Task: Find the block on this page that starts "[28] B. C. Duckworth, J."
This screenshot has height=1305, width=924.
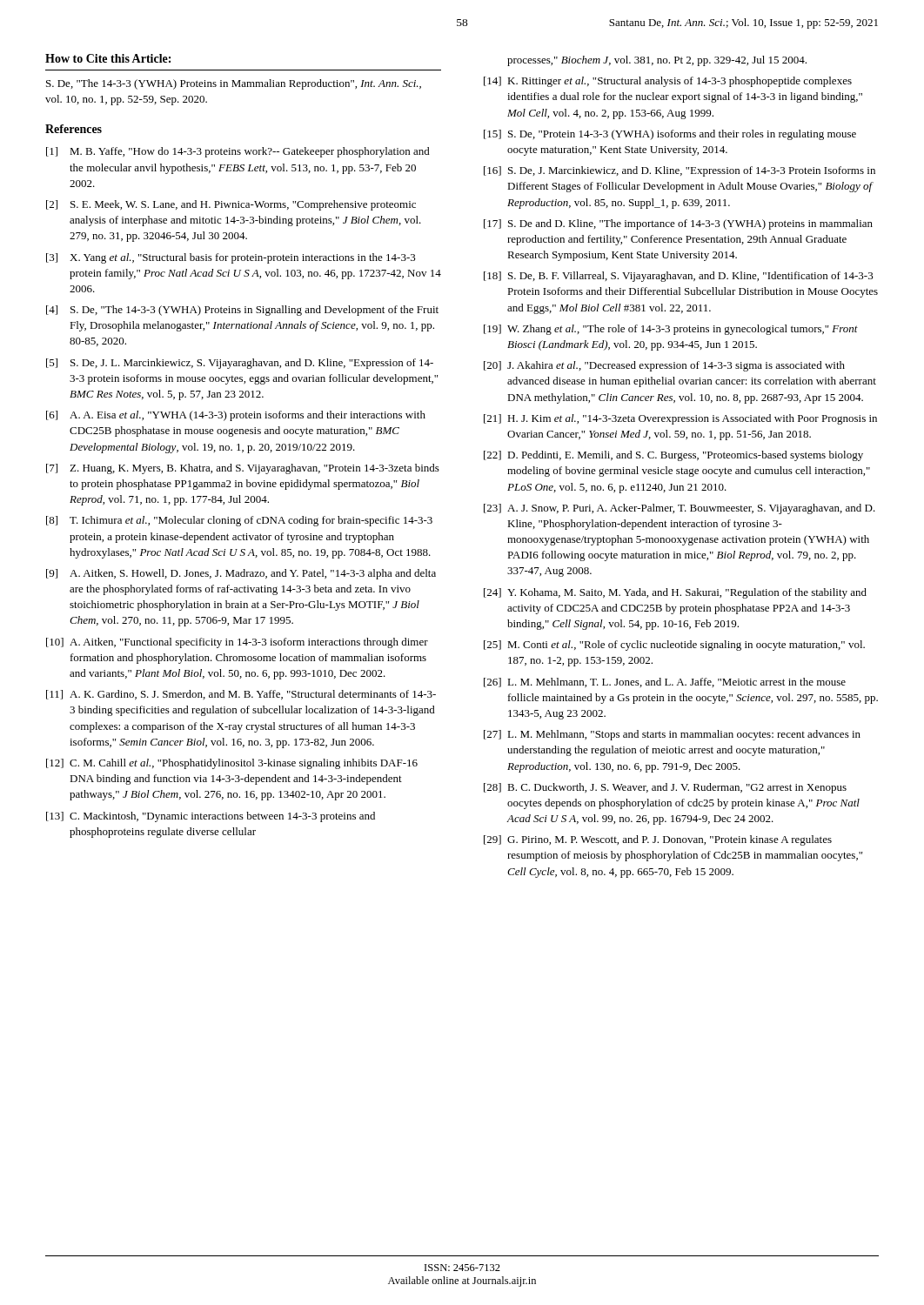Action: pyautogui.click(x=681, y=803)
